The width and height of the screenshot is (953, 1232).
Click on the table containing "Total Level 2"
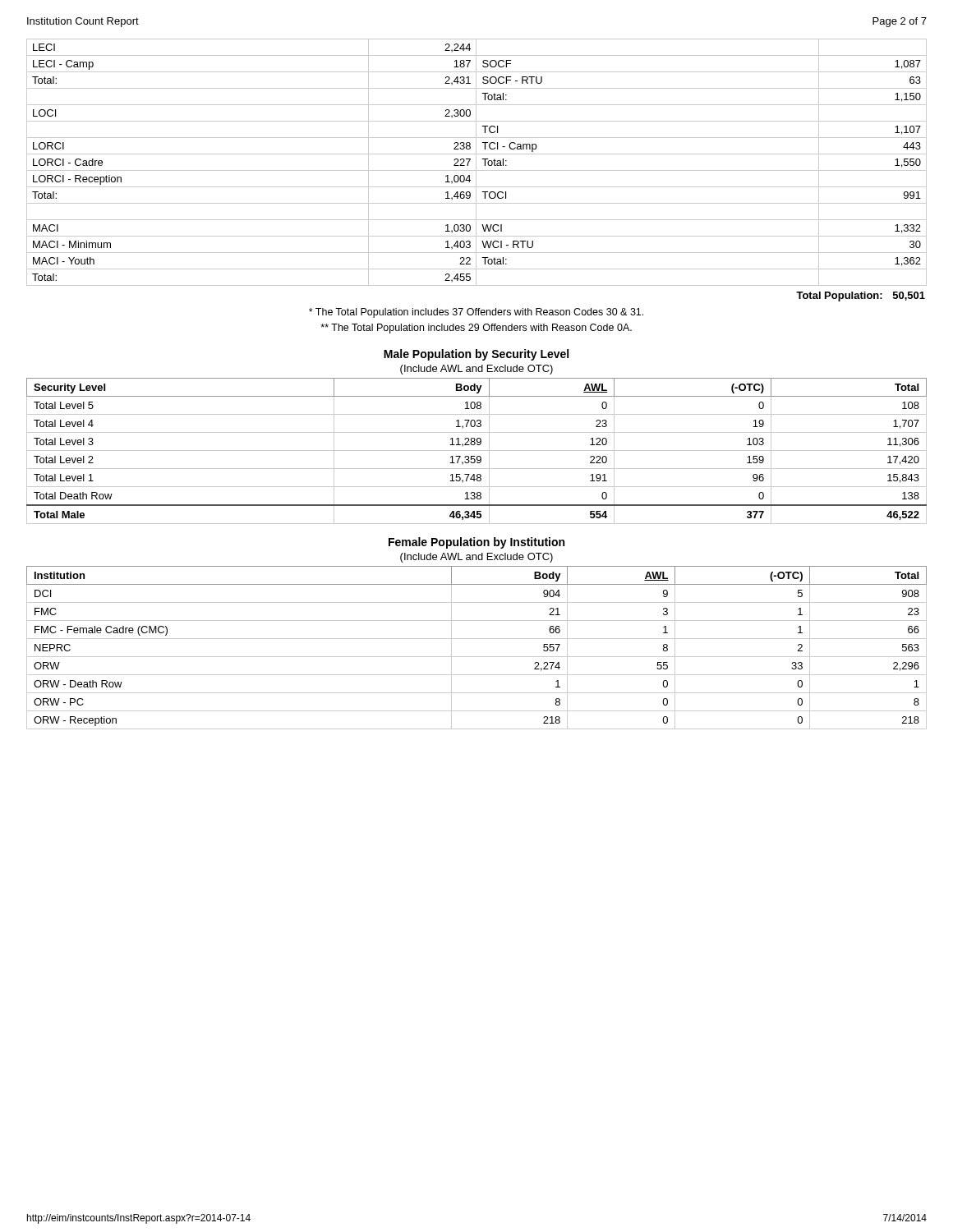tap(476, 450)
